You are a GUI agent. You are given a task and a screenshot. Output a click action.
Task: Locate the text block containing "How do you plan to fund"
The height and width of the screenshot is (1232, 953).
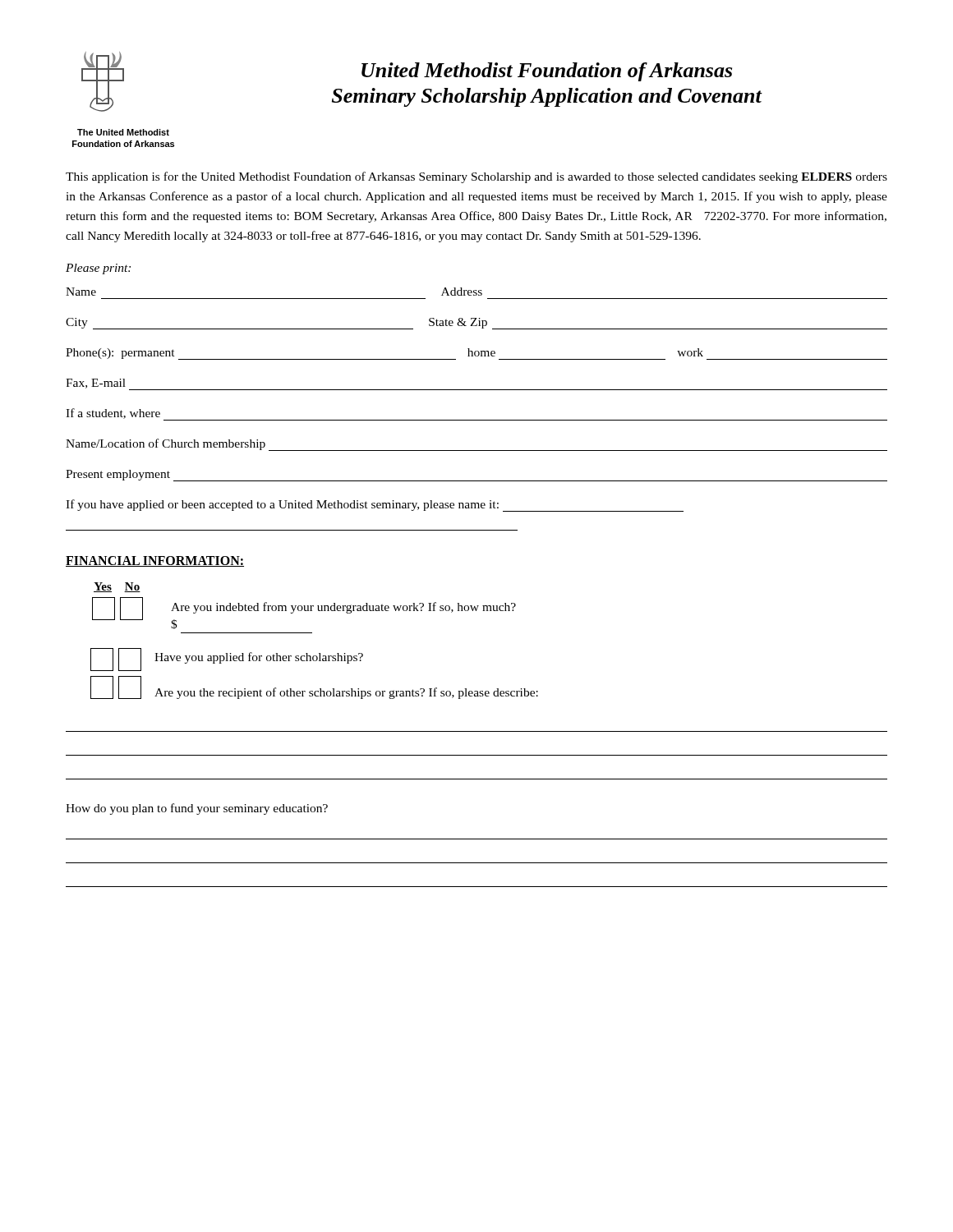click(197, 808)
